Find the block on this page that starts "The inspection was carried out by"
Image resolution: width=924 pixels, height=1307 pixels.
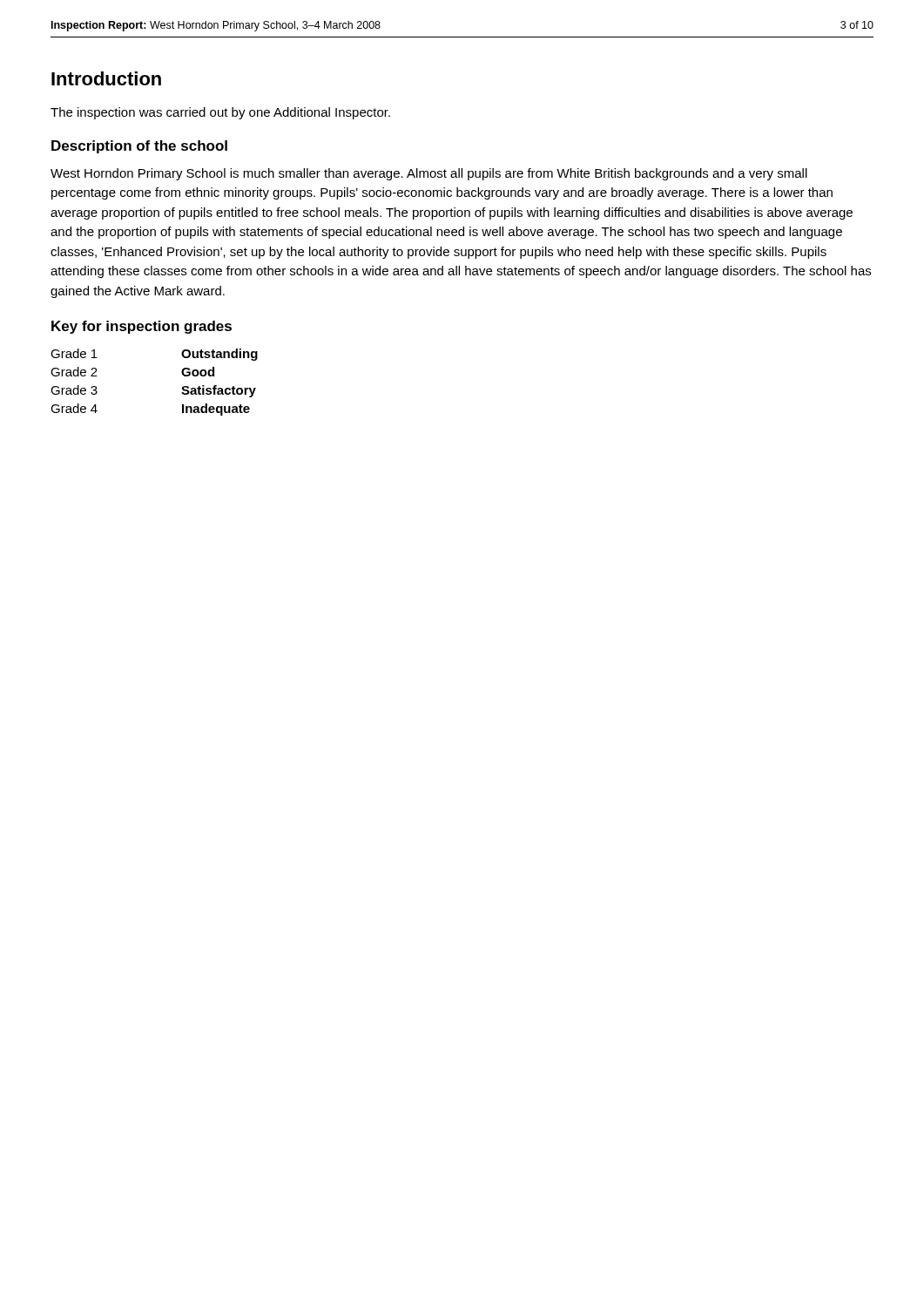(x=221, y=112)
